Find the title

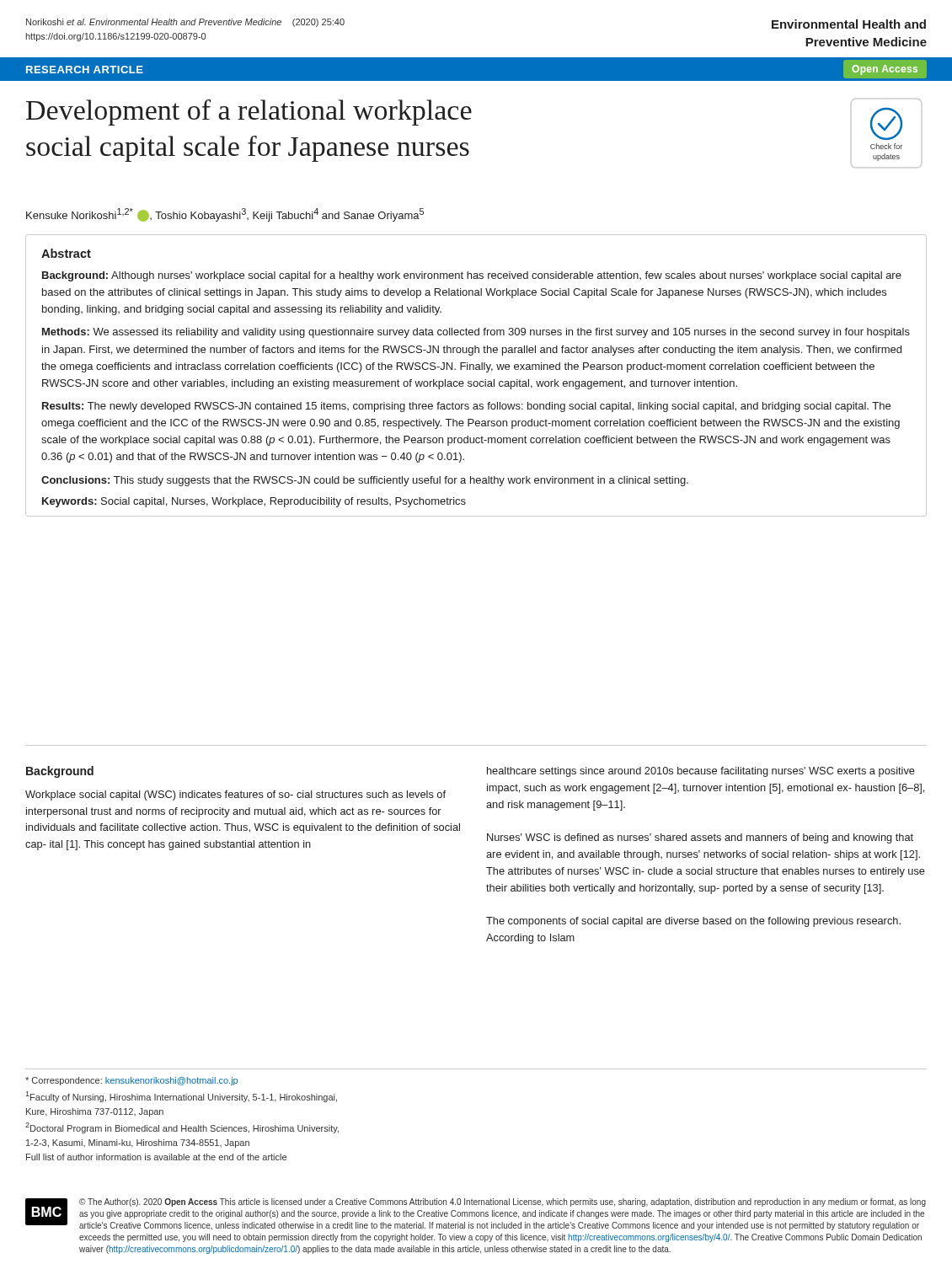(x=249, y=128)
